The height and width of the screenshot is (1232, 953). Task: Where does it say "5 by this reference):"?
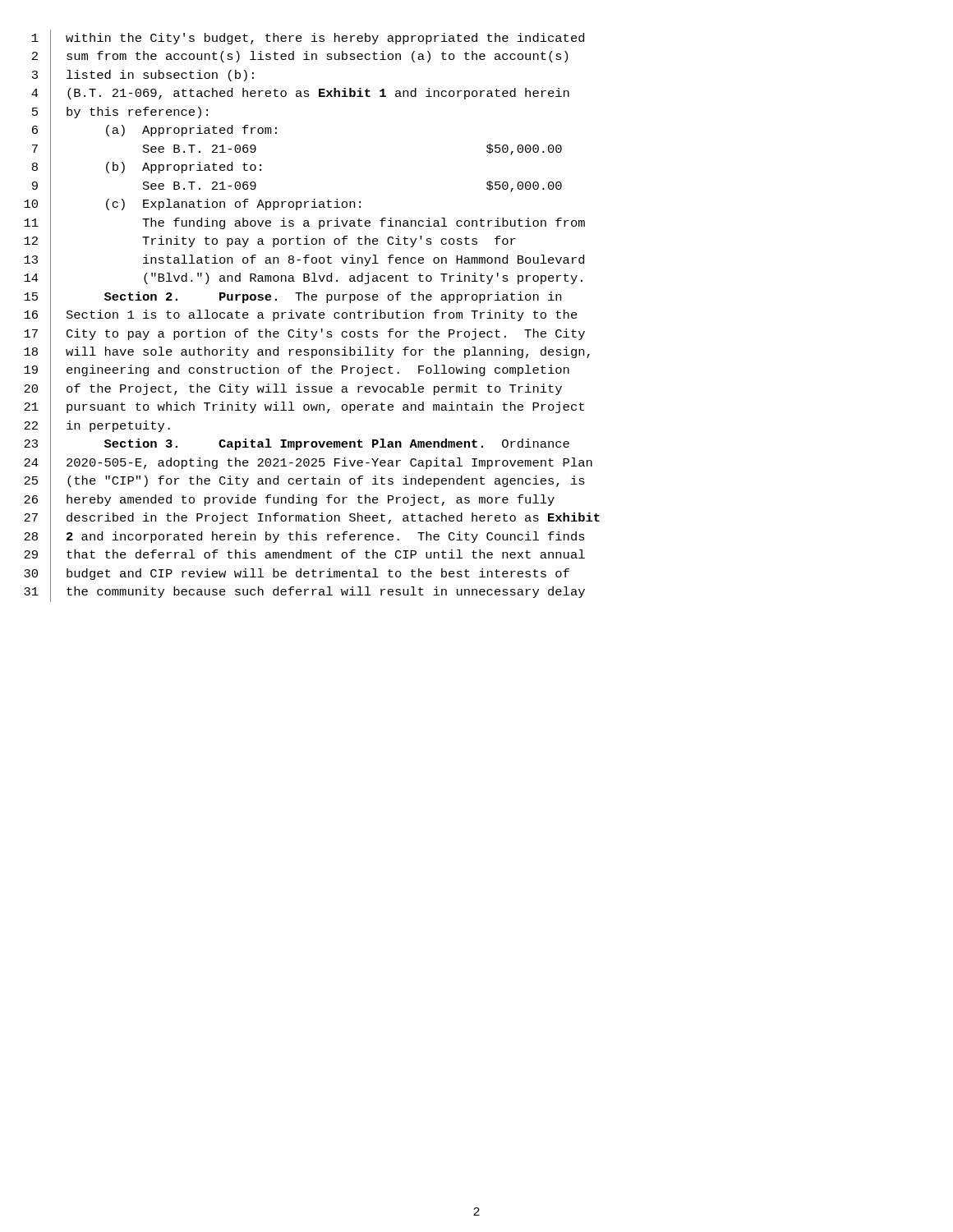pyautogui.click(x=120, y=113)
